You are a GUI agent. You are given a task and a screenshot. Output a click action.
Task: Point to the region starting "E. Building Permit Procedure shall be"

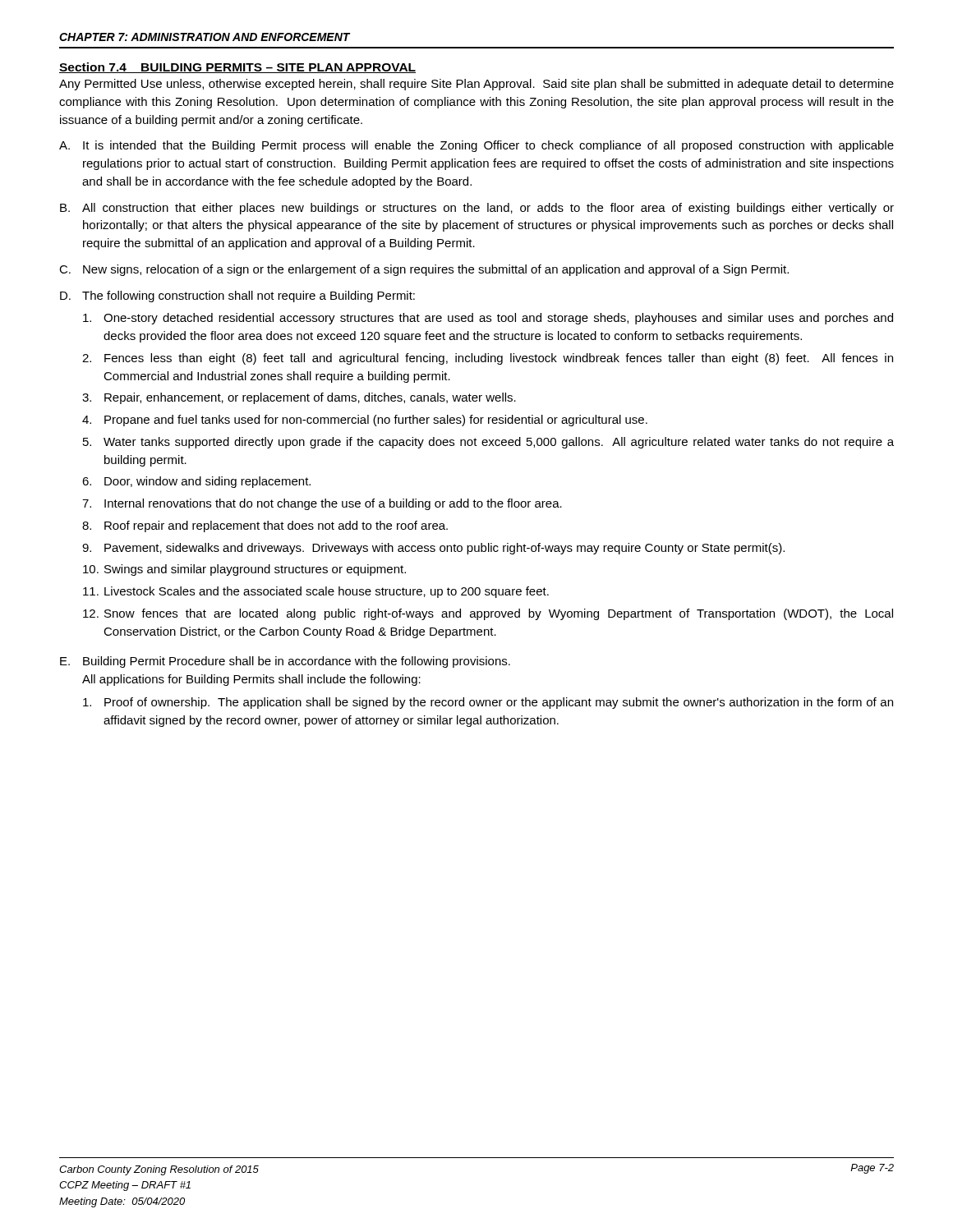[x=476, y=693]
